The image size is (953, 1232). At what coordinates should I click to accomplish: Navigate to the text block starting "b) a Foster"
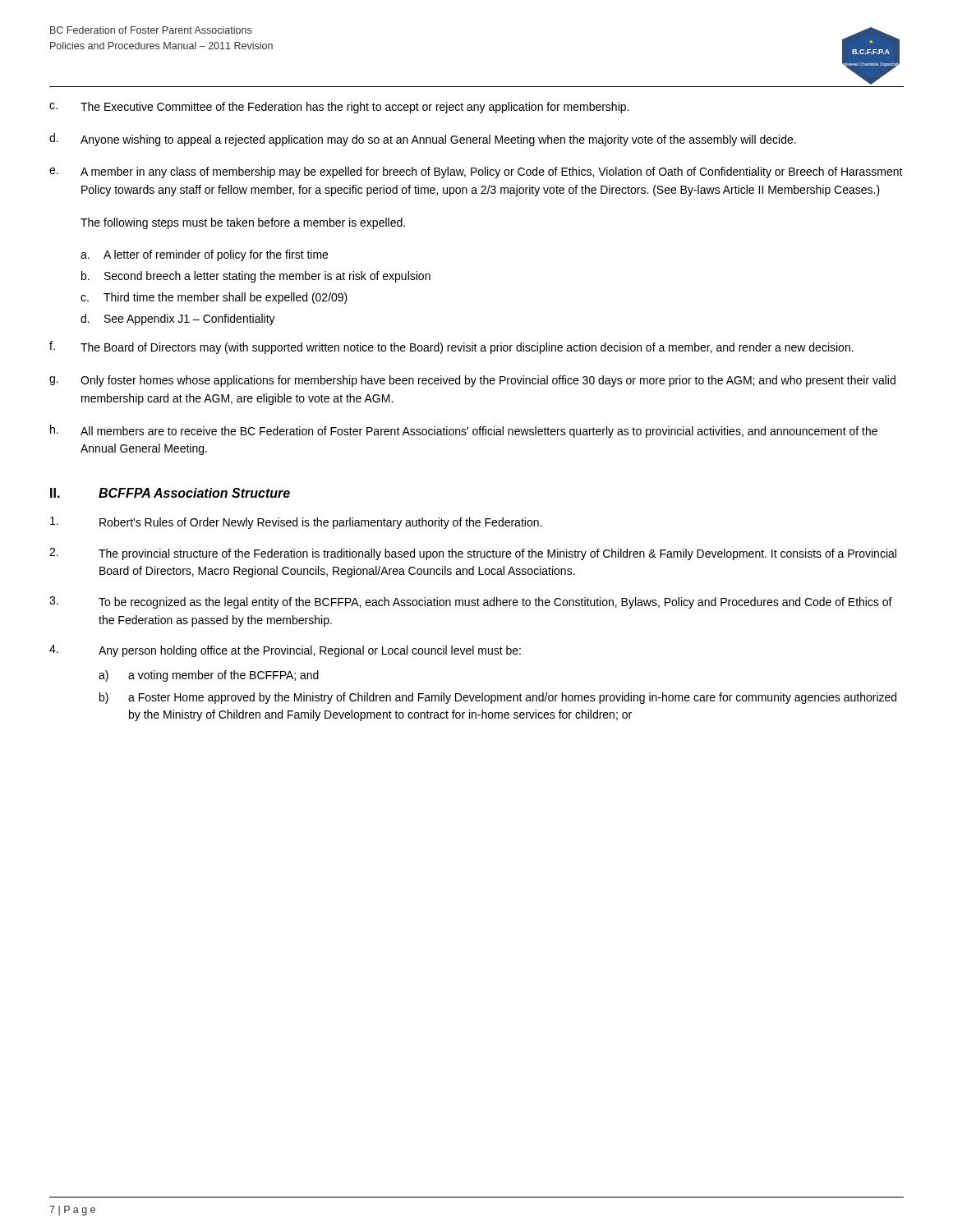(501, 706)
